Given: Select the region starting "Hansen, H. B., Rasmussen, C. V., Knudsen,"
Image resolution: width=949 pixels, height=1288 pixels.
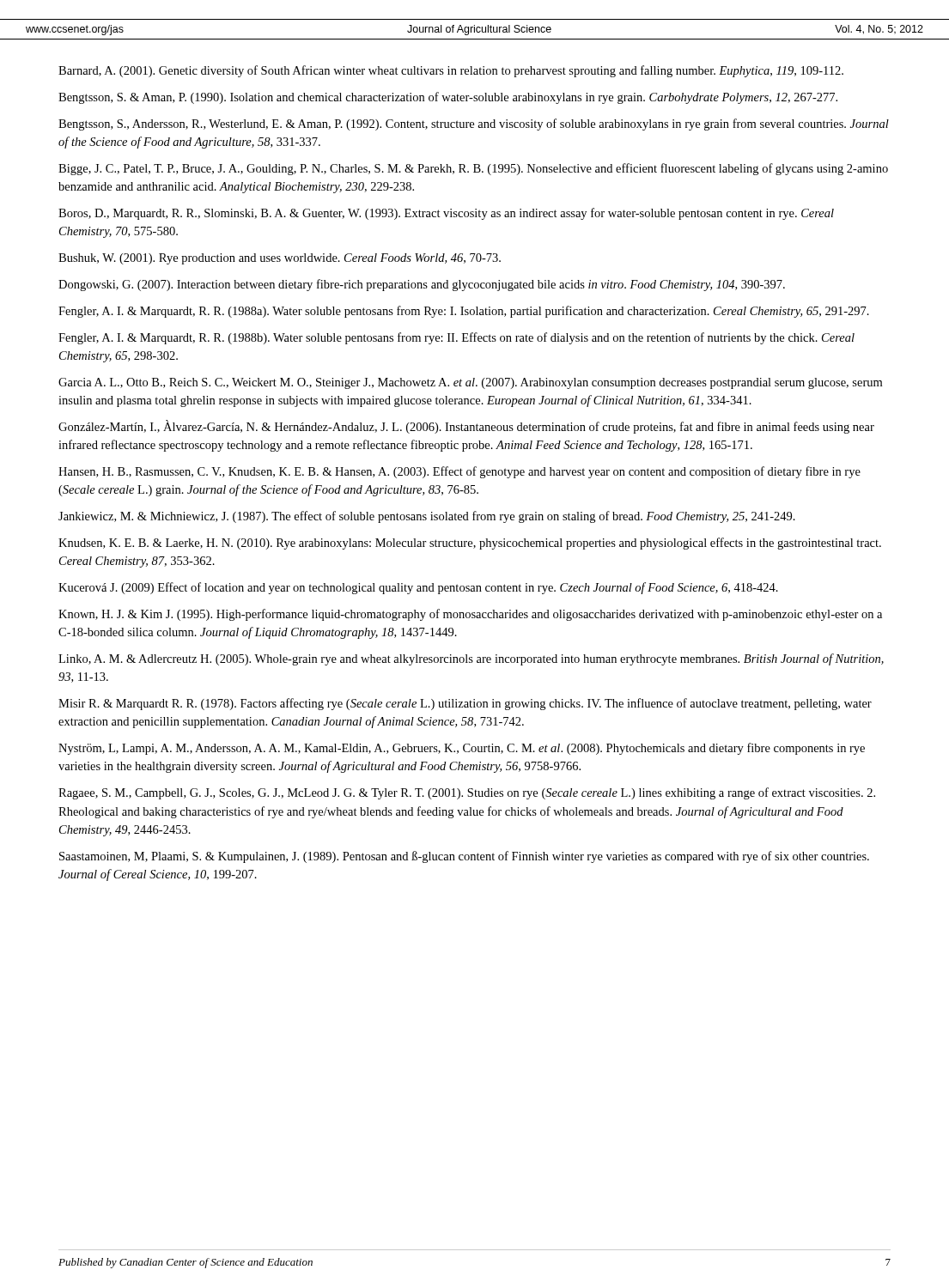Looking at the screenshot, I should 459,481.
